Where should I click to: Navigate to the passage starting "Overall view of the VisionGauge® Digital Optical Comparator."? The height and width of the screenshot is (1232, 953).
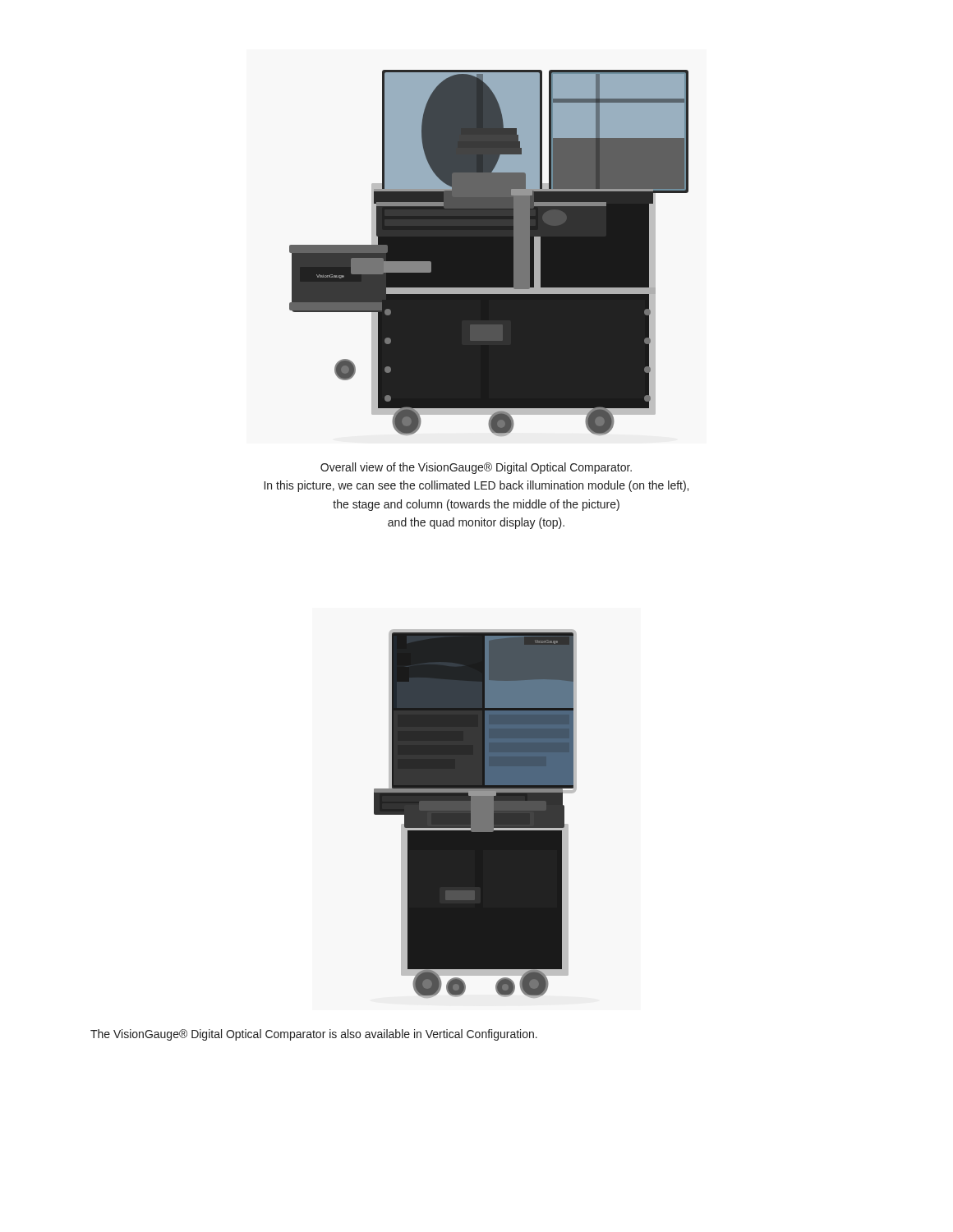point(476,495)
